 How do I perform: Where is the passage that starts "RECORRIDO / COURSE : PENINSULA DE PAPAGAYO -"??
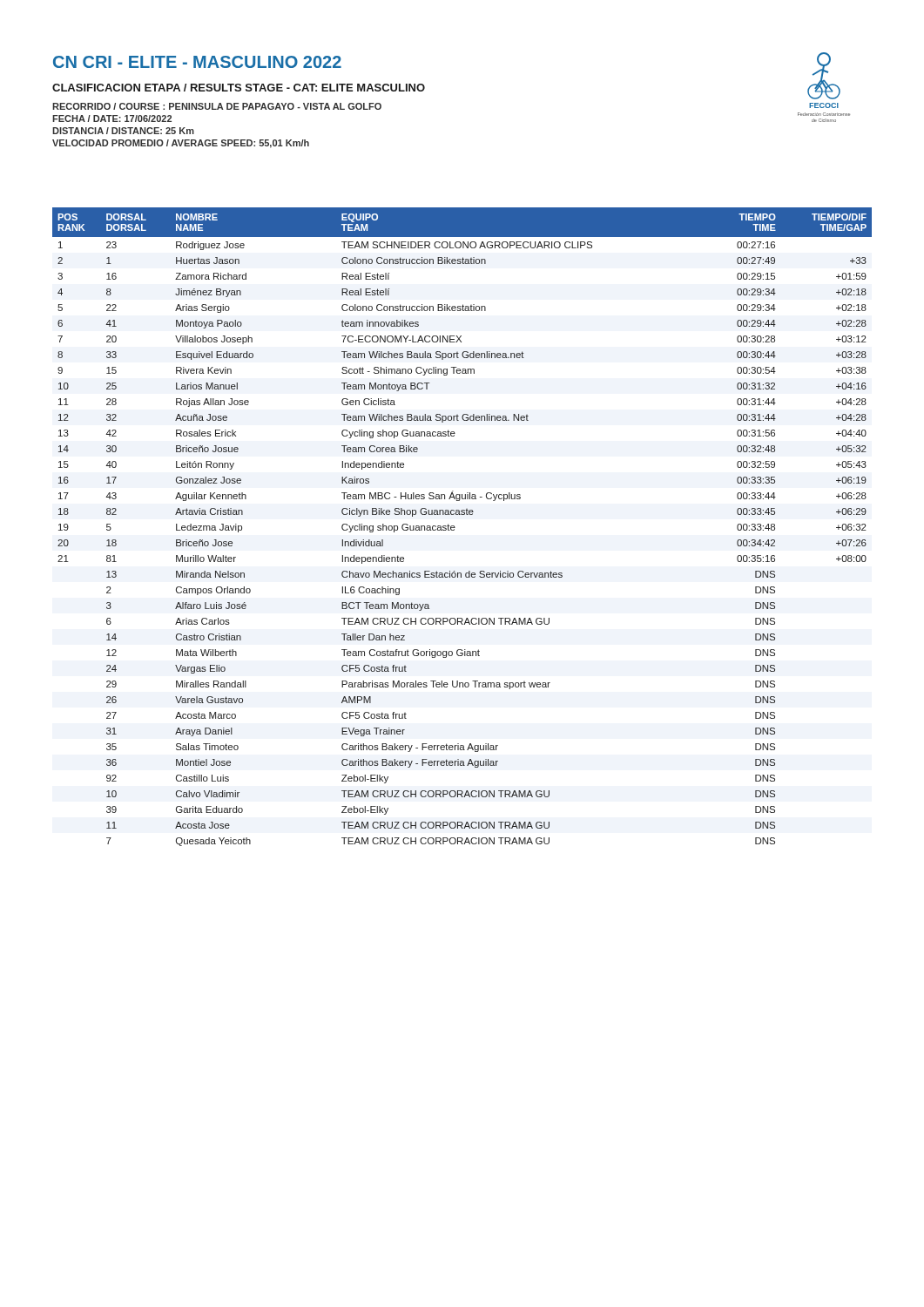point(217,106)
